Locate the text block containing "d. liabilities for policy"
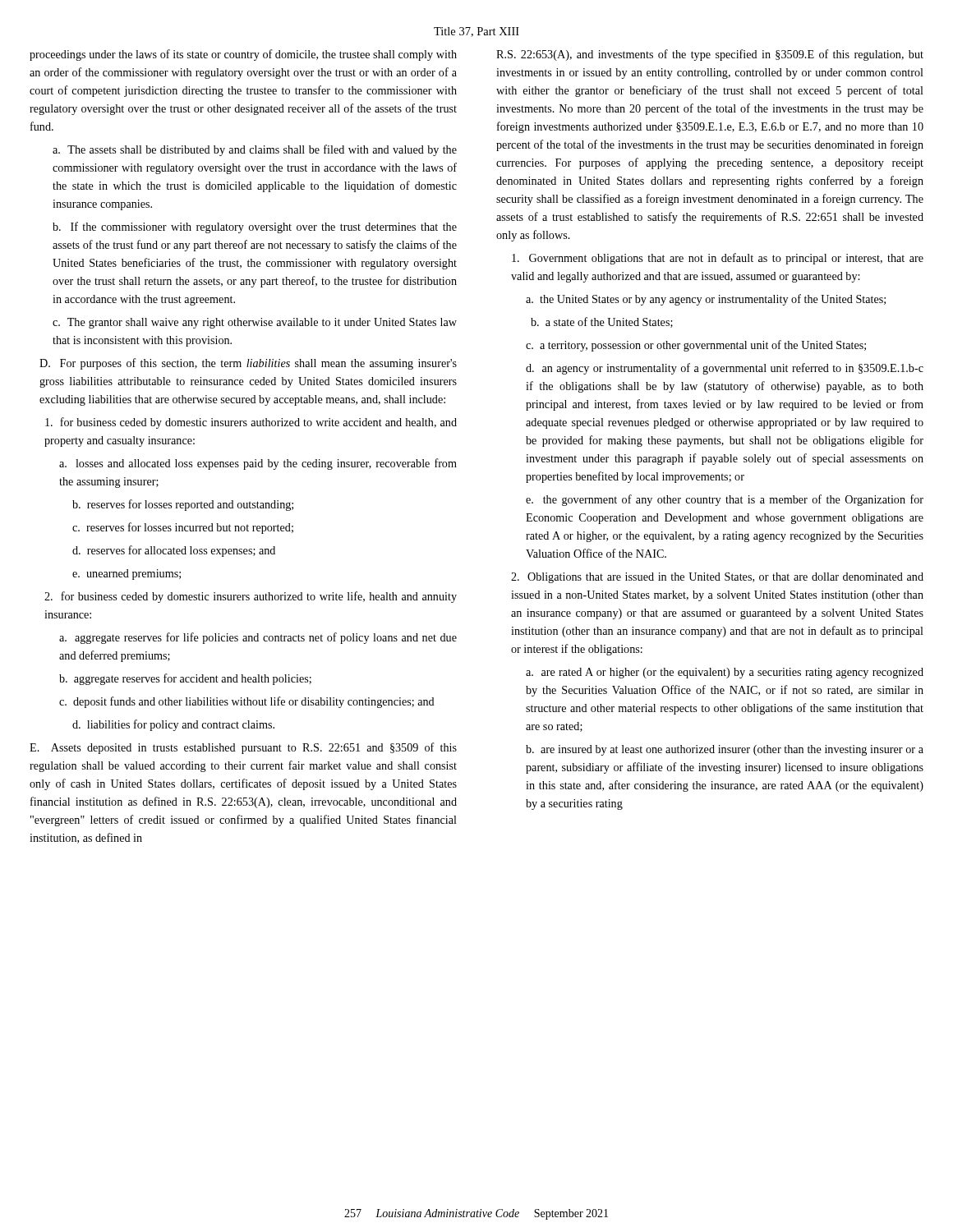 [265, 724]
